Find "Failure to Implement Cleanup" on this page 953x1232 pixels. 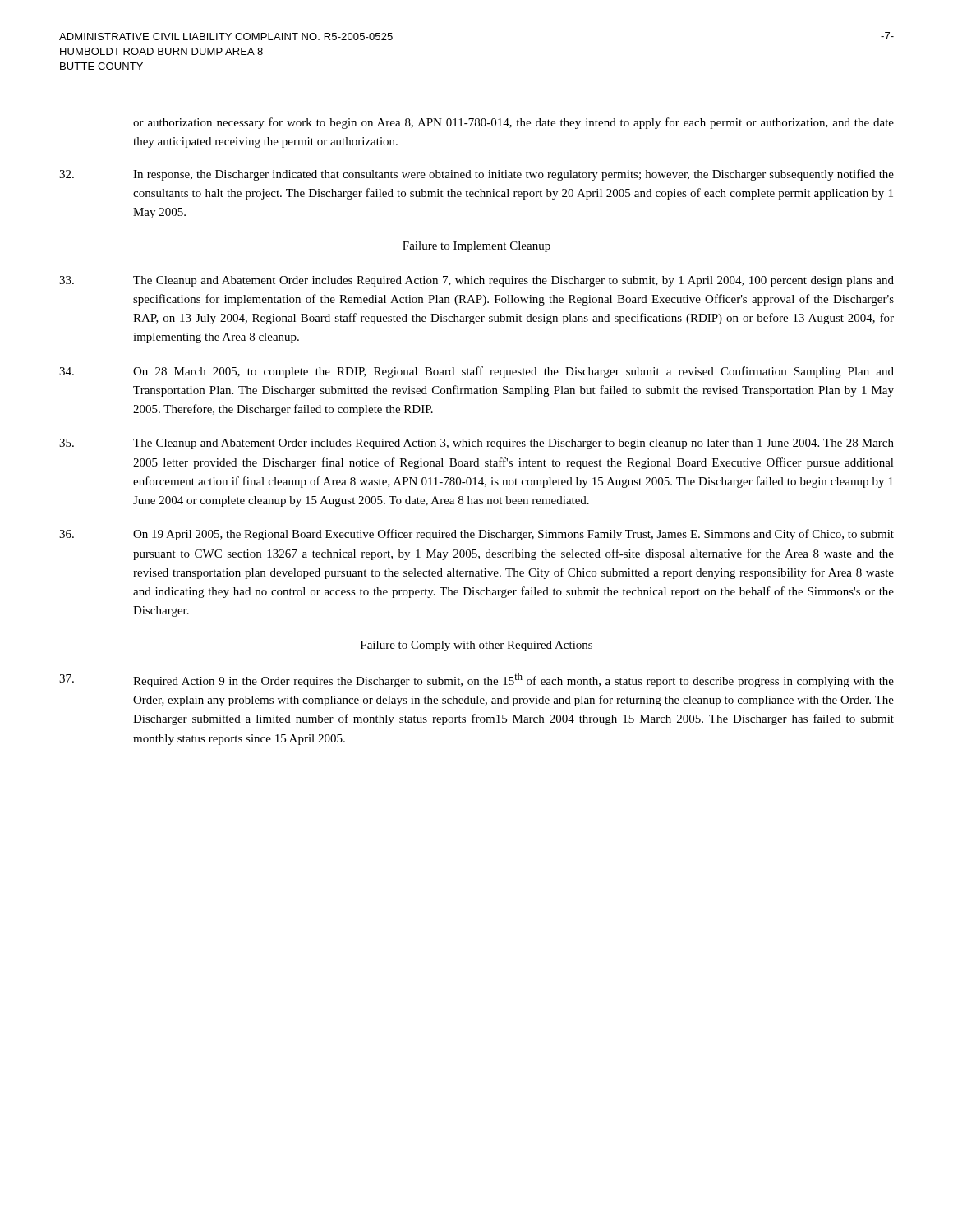[x=476, y=246]
